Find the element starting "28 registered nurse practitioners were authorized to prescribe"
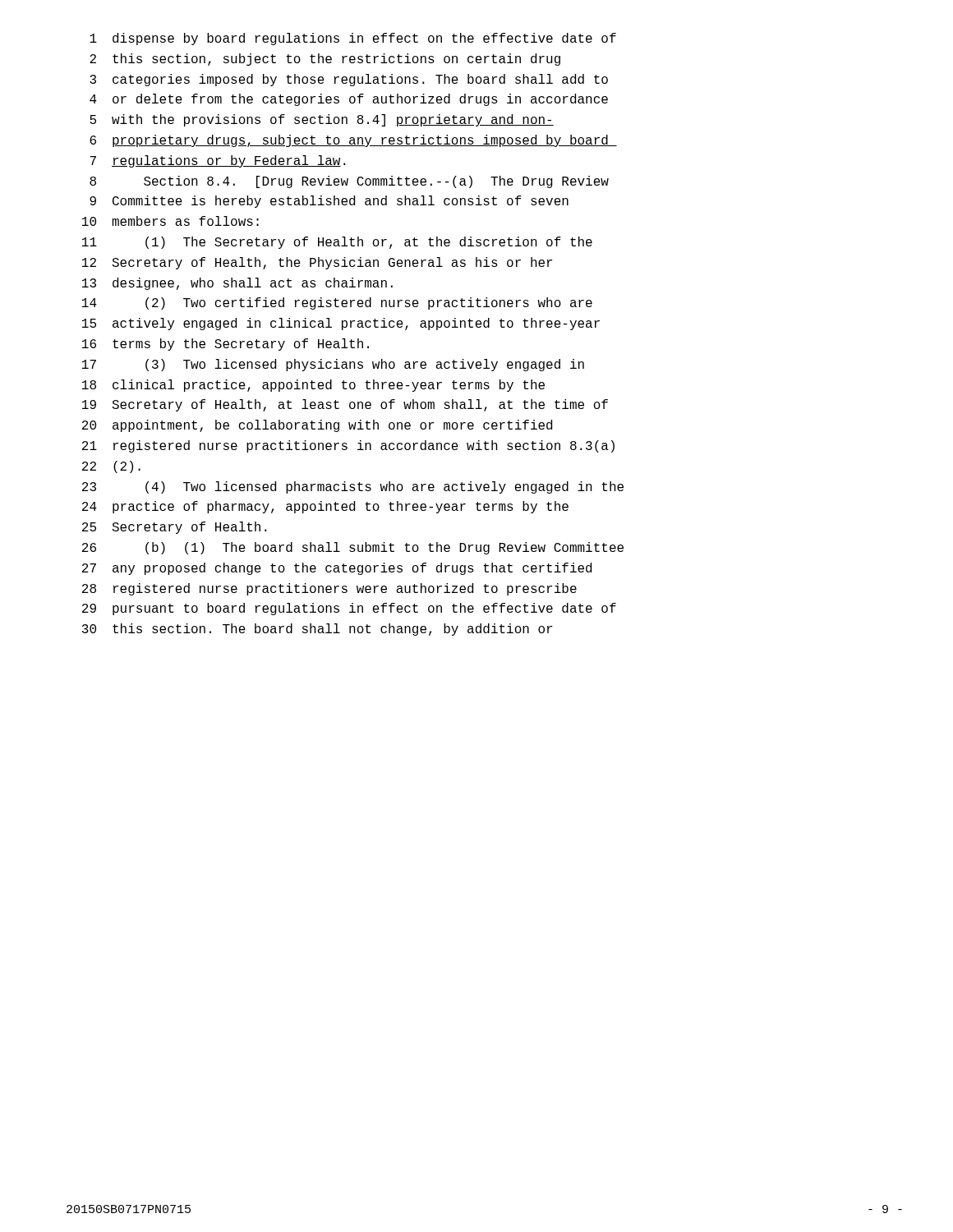 [485, 590]
